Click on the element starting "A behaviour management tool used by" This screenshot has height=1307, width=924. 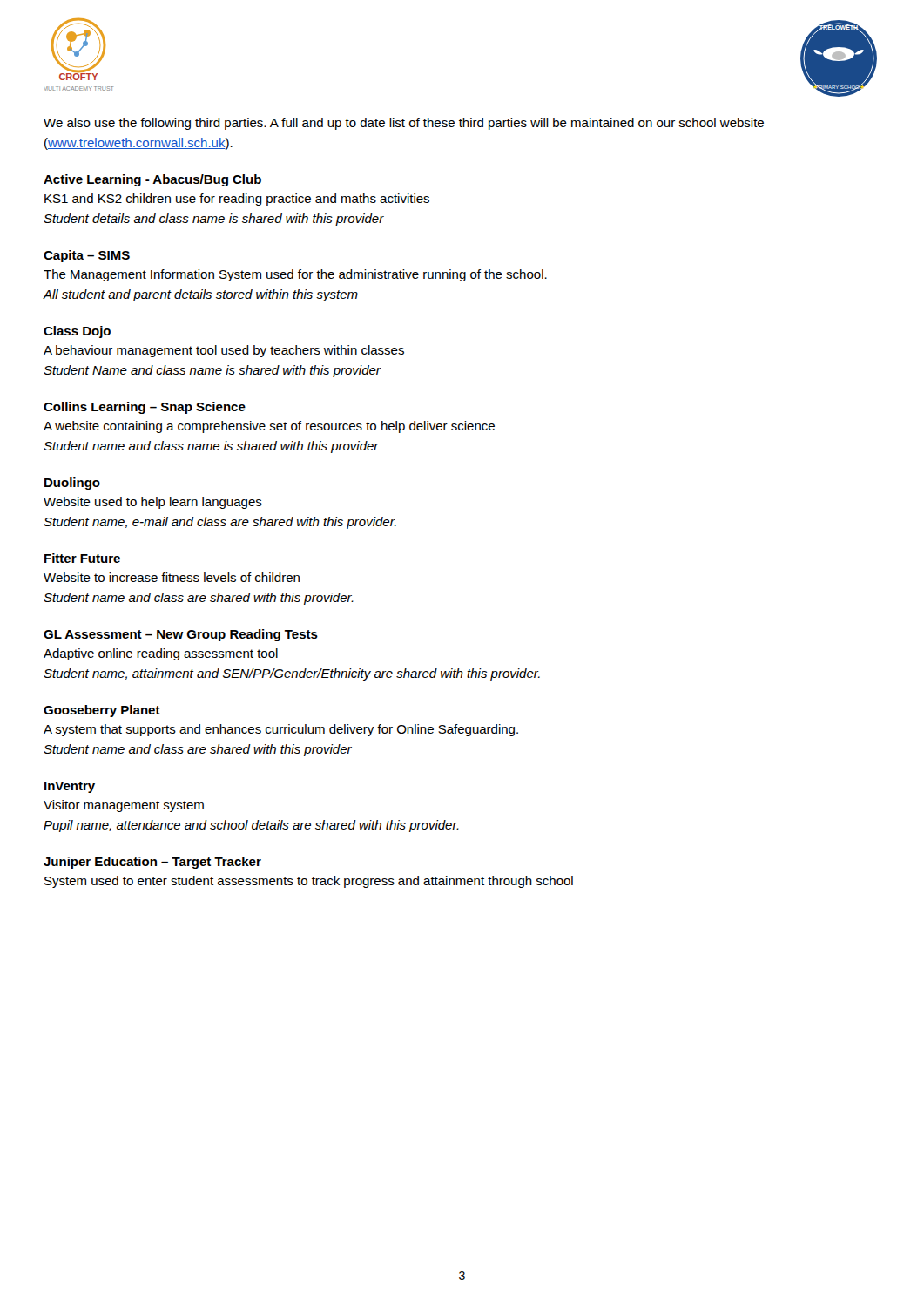pyautogui.click(x=224, y=350)
